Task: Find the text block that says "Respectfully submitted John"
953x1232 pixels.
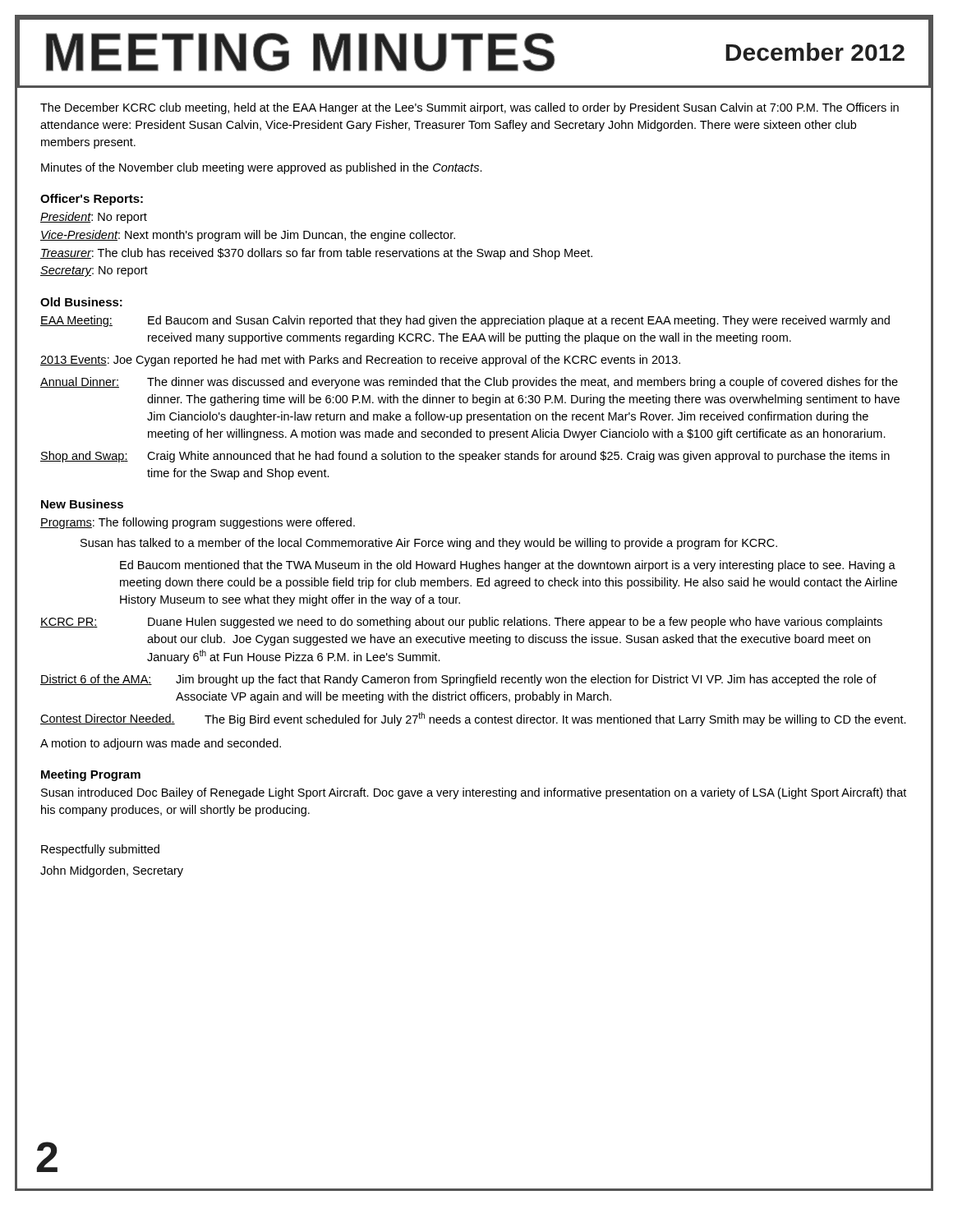Action: (x=112, y=860)
